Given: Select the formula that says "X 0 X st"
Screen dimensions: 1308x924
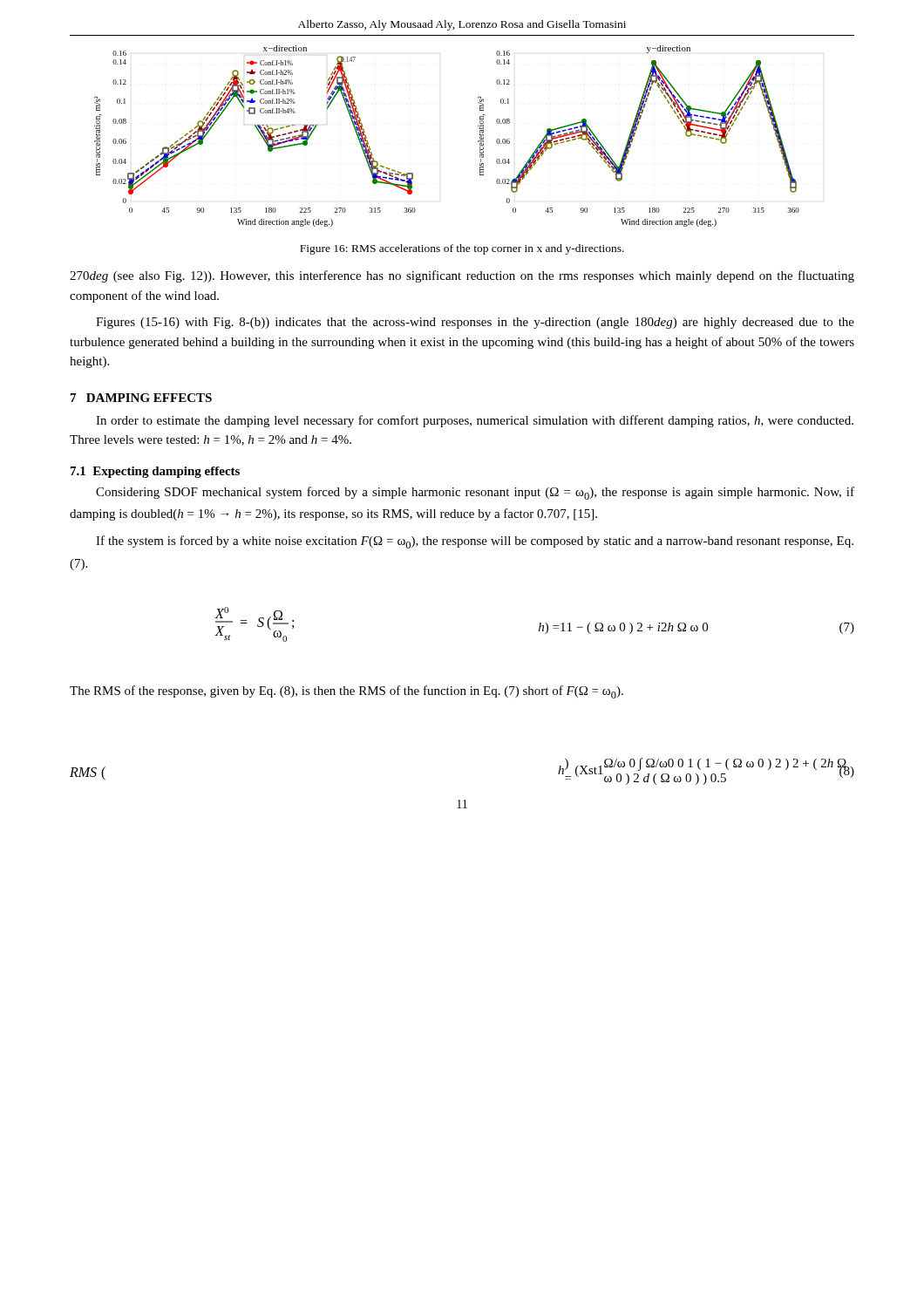Looking at the screenshot, I should click(280, 624).
